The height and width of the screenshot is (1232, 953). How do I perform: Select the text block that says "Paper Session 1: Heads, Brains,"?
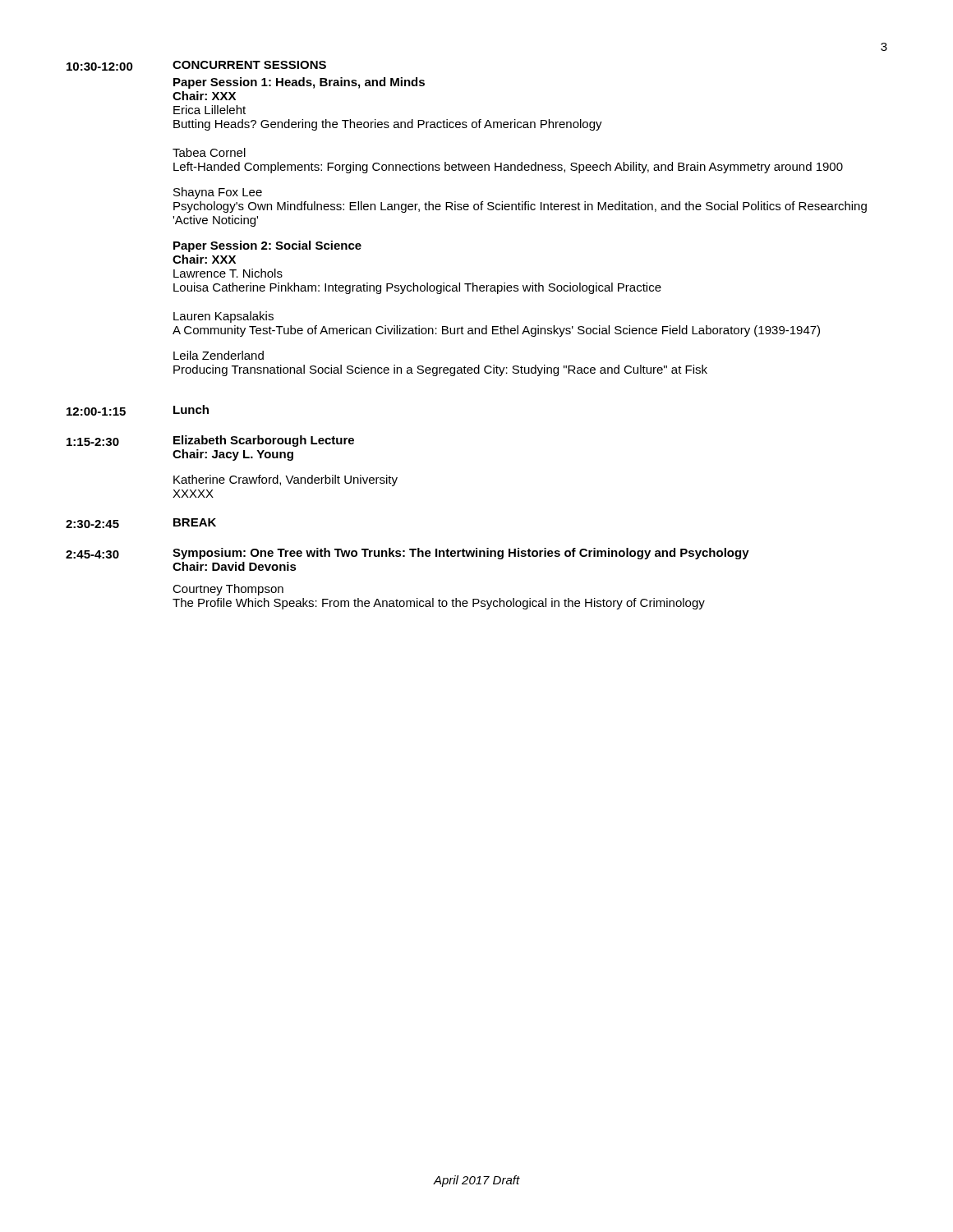coord(299,83)
